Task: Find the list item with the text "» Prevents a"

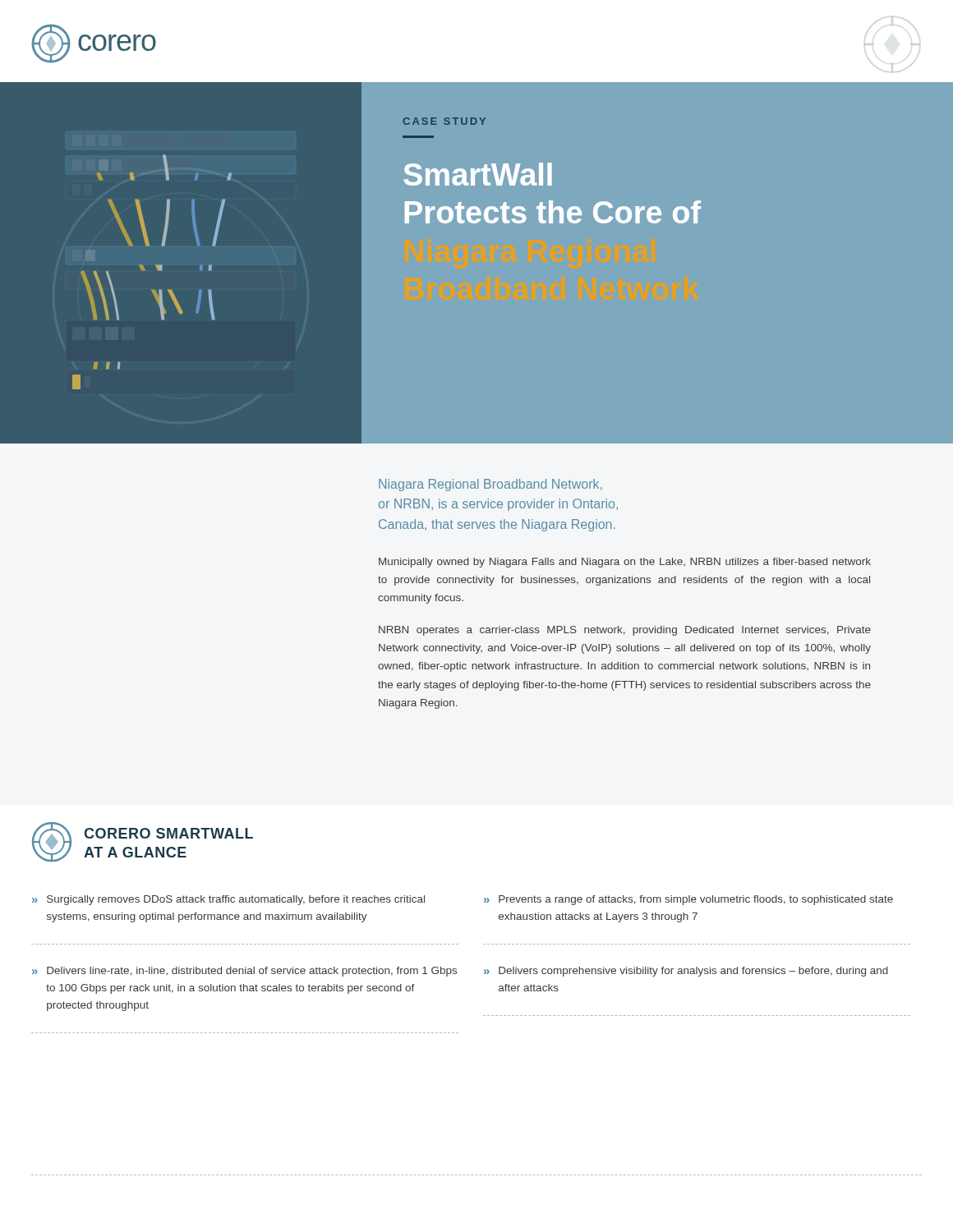Action: click(x=697, y=908)
